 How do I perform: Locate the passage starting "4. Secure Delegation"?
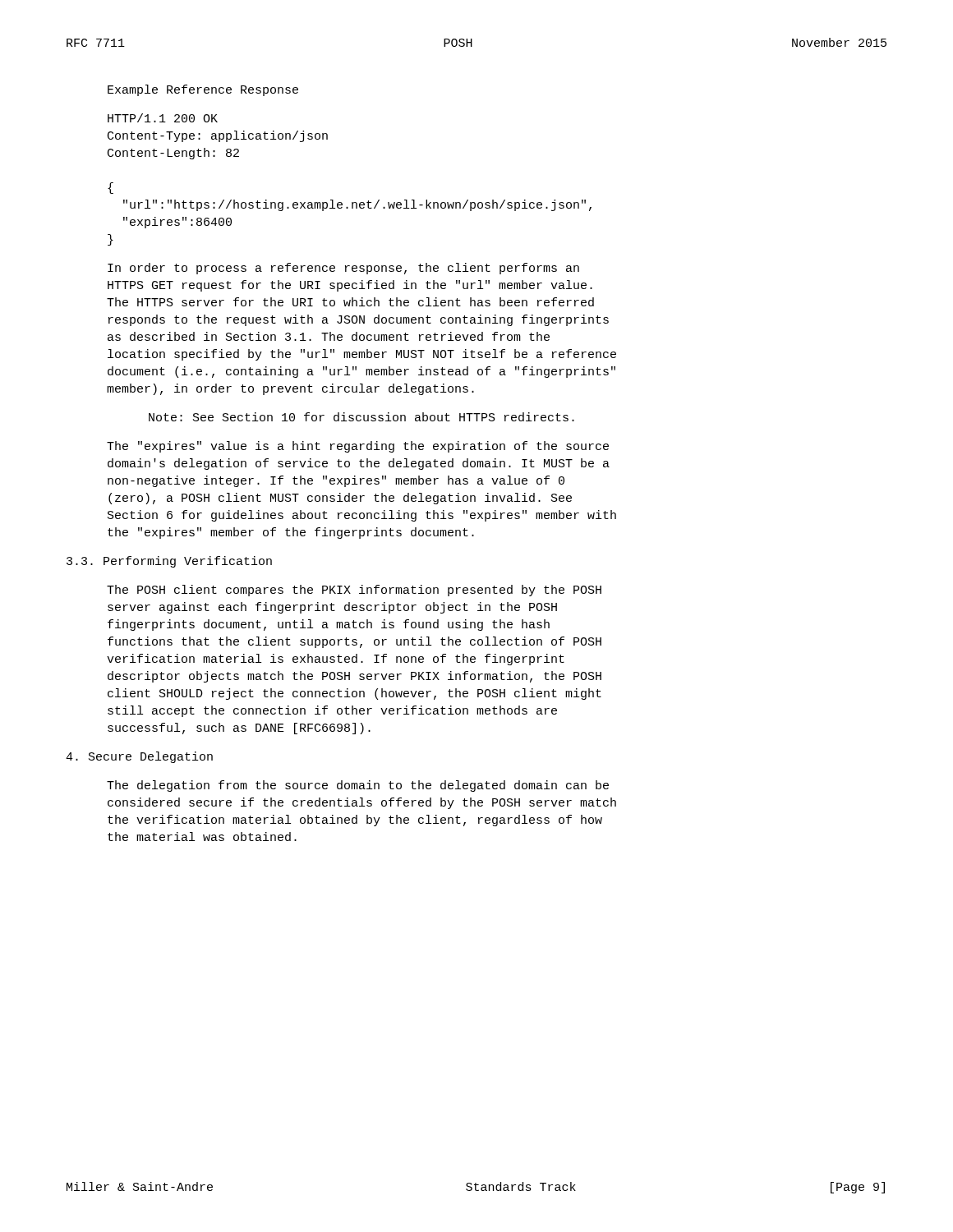click(140, 758)
